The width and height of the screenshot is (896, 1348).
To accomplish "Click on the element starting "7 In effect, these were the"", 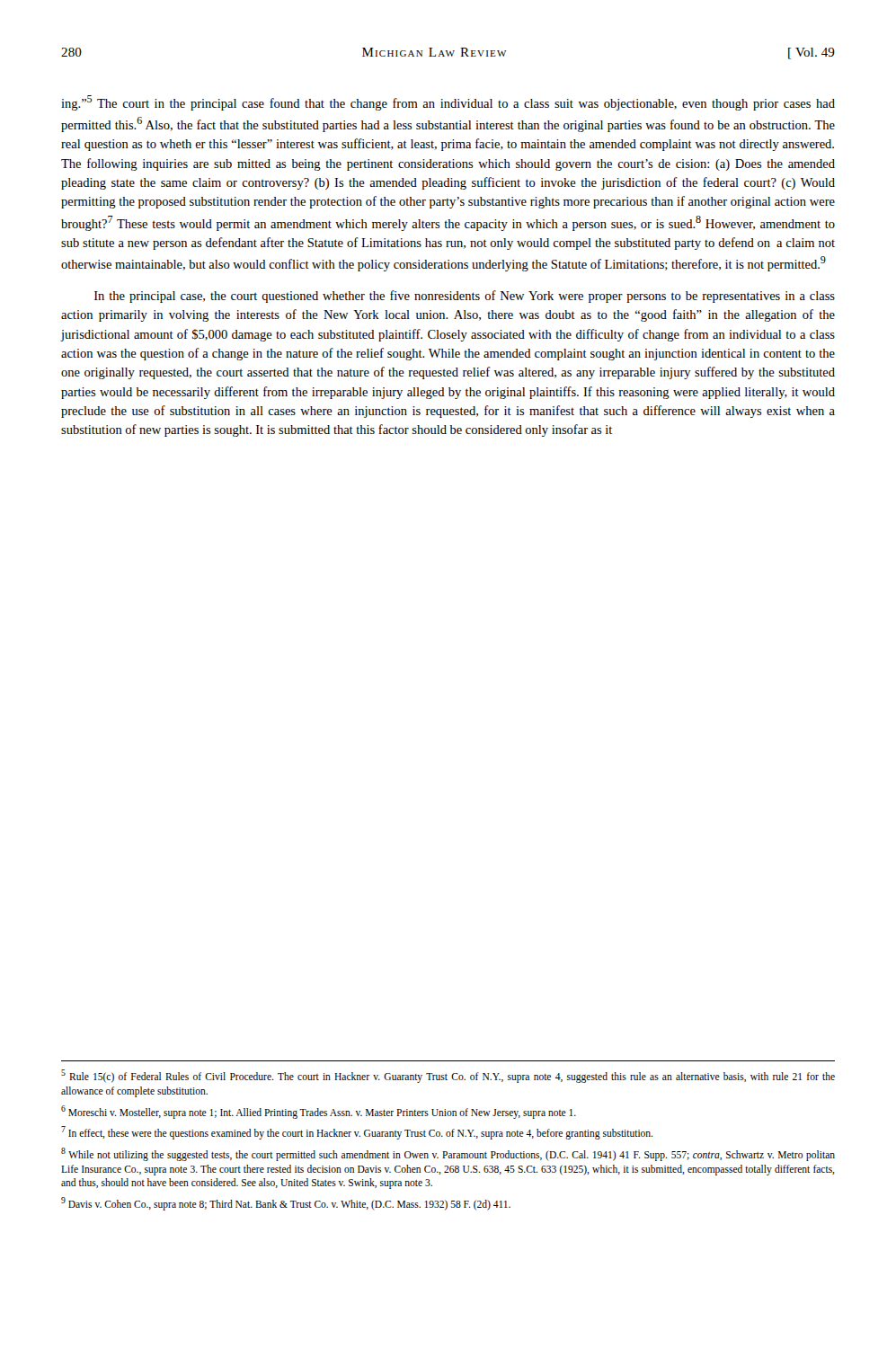I will [448, 1132].
